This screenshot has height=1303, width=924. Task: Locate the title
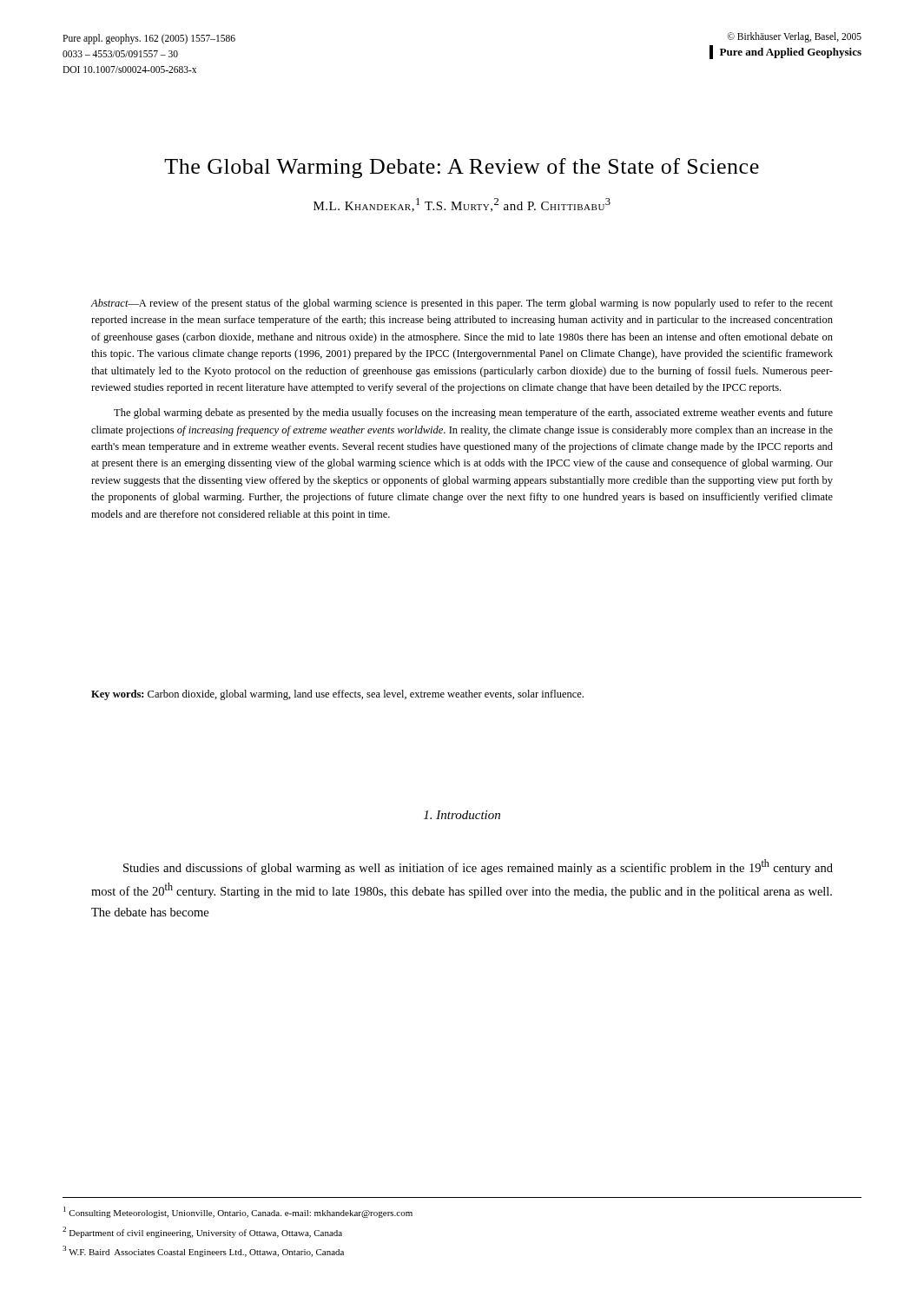pos(462,166)
